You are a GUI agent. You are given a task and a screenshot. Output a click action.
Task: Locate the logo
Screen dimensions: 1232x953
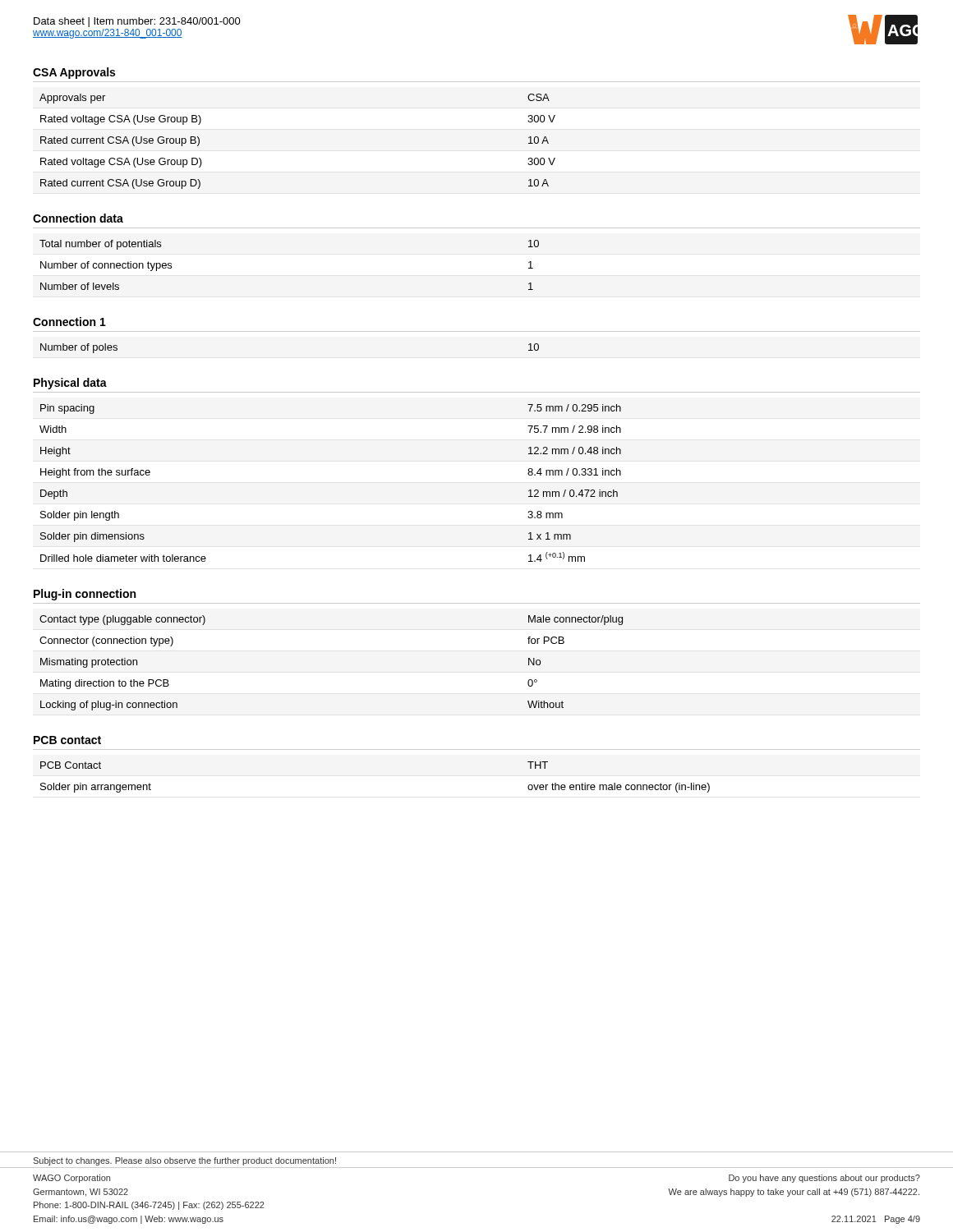883,30
